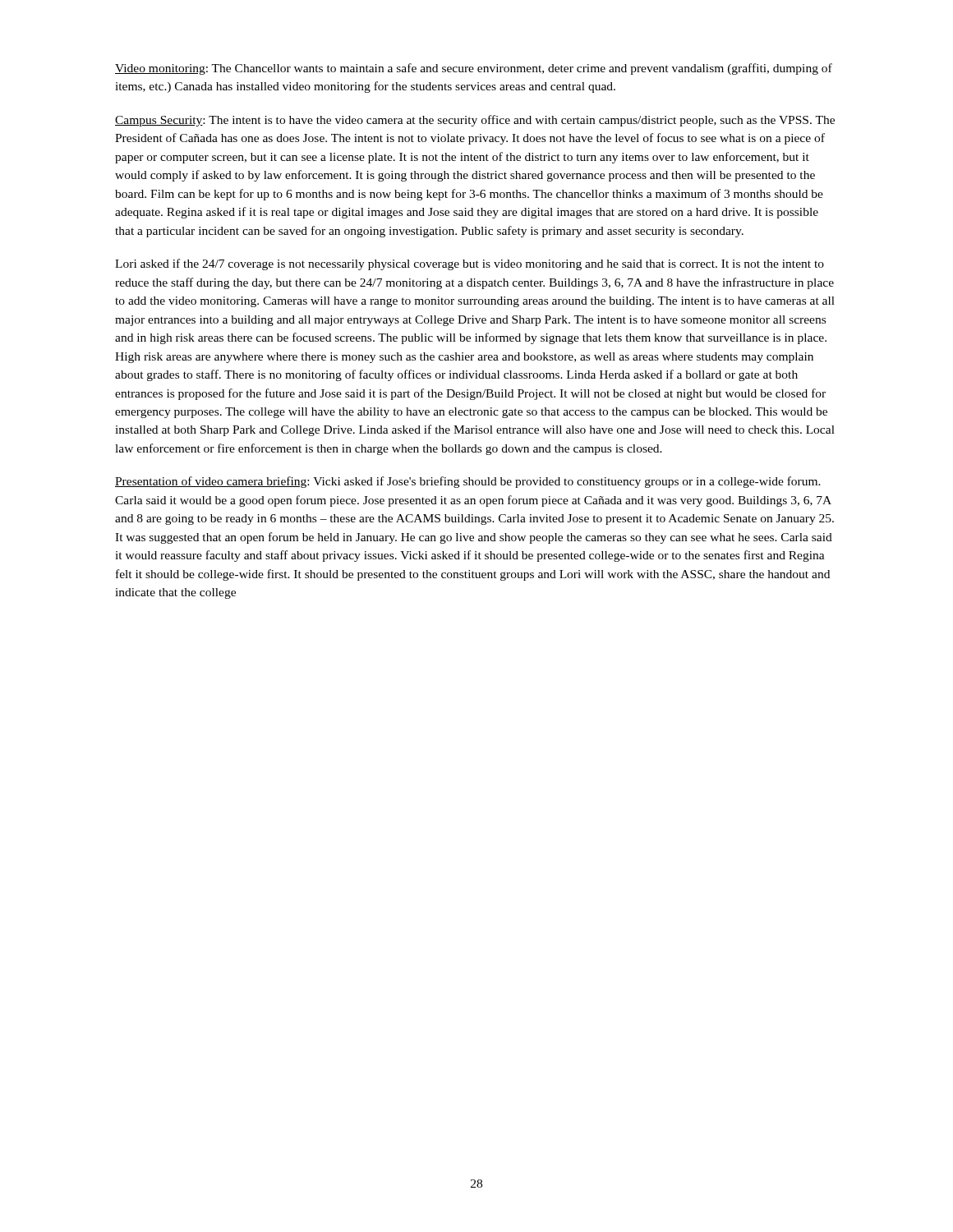Select the text block containing "Video monitoring: The Chancellor"
This screenshot has width=953, height=1232.
[473, 77]
